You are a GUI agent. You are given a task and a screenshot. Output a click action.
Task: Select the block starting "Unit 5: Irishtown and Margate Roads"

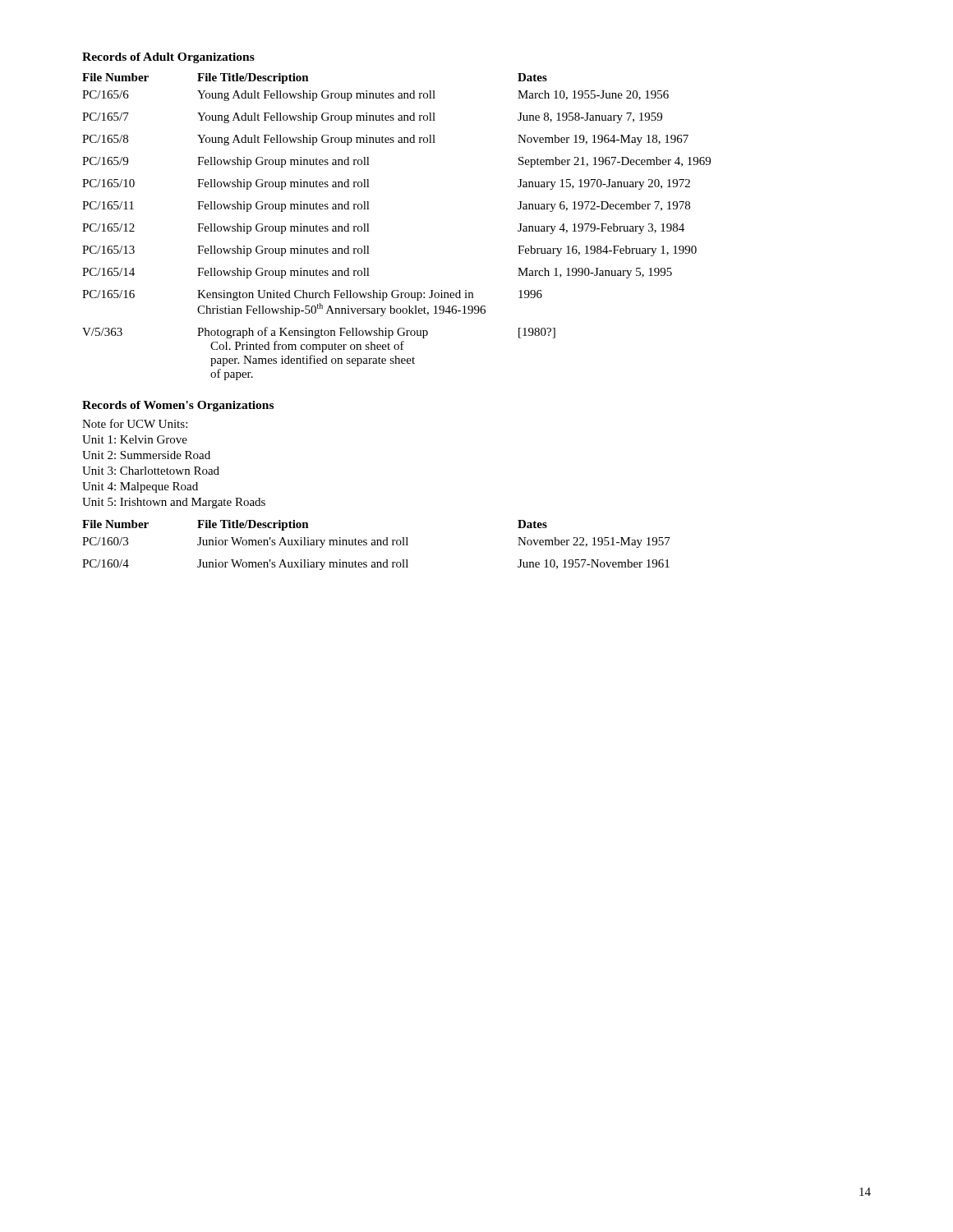pyautogui.click(x=174, y=502)
